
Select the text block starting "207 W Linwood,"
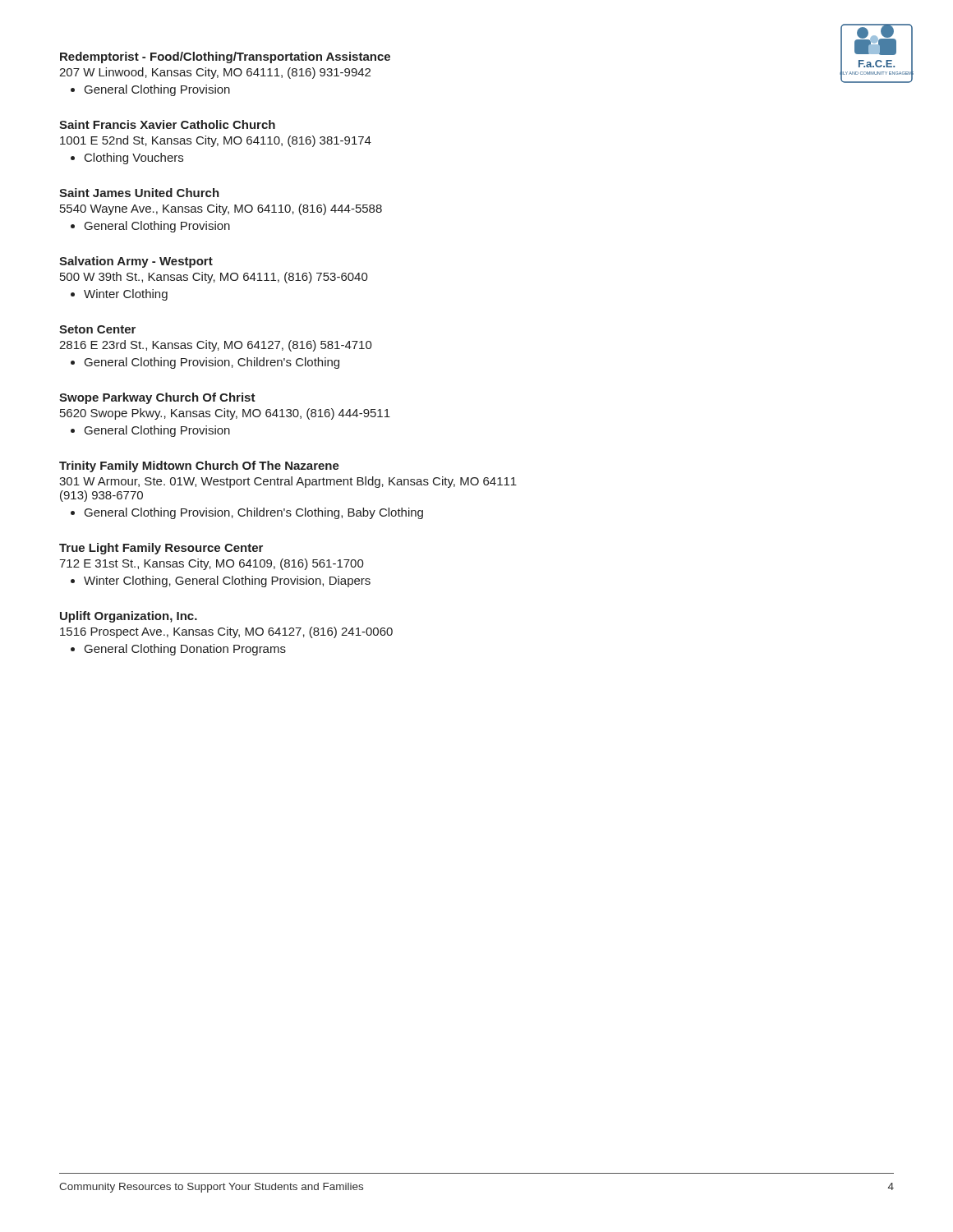click(x=215, y=72)
